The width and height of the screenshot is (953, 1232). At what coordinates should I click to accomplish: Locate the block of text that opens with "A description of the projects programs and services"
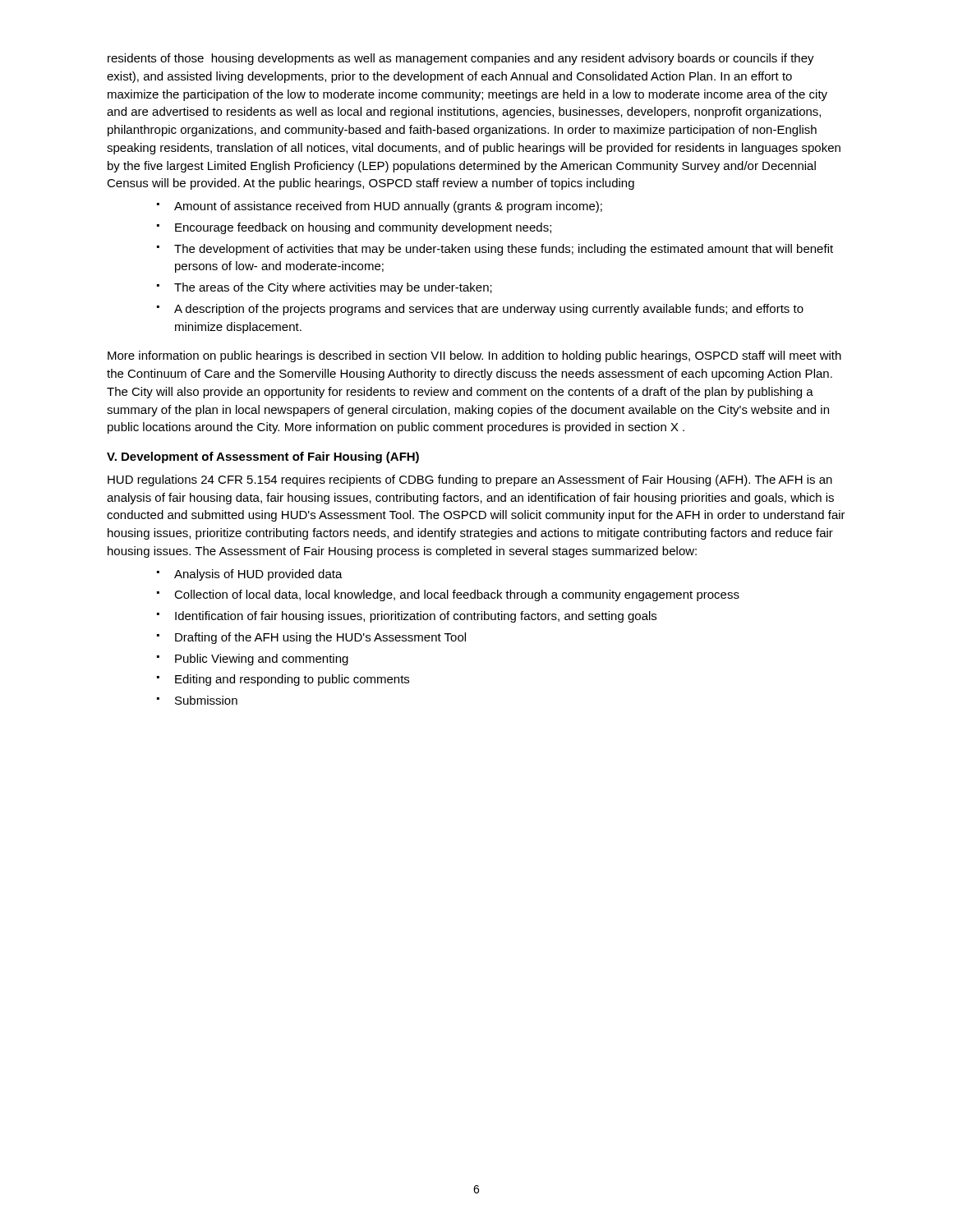point(489,317)
